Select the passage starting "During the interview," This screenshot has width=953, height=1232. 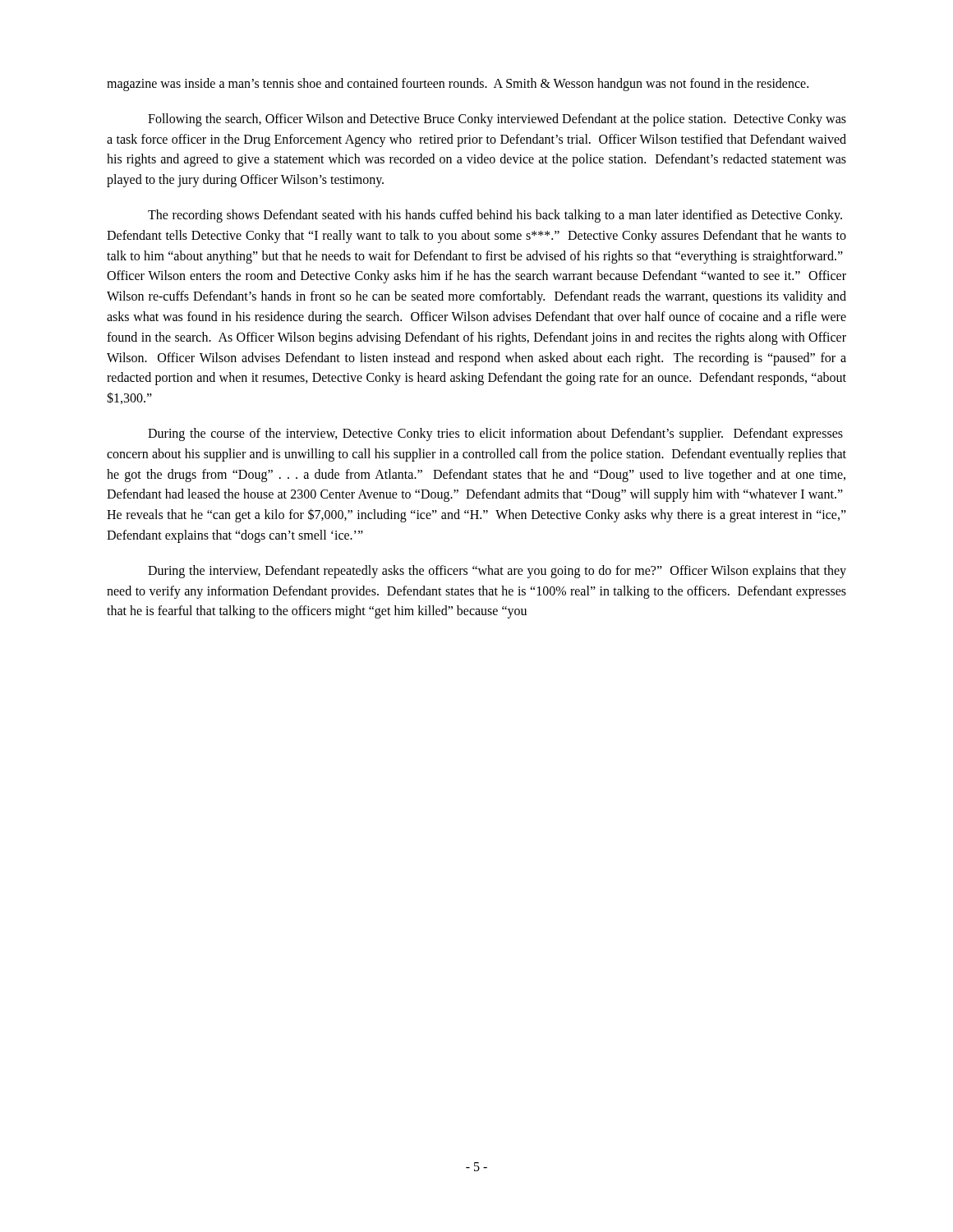476,591
